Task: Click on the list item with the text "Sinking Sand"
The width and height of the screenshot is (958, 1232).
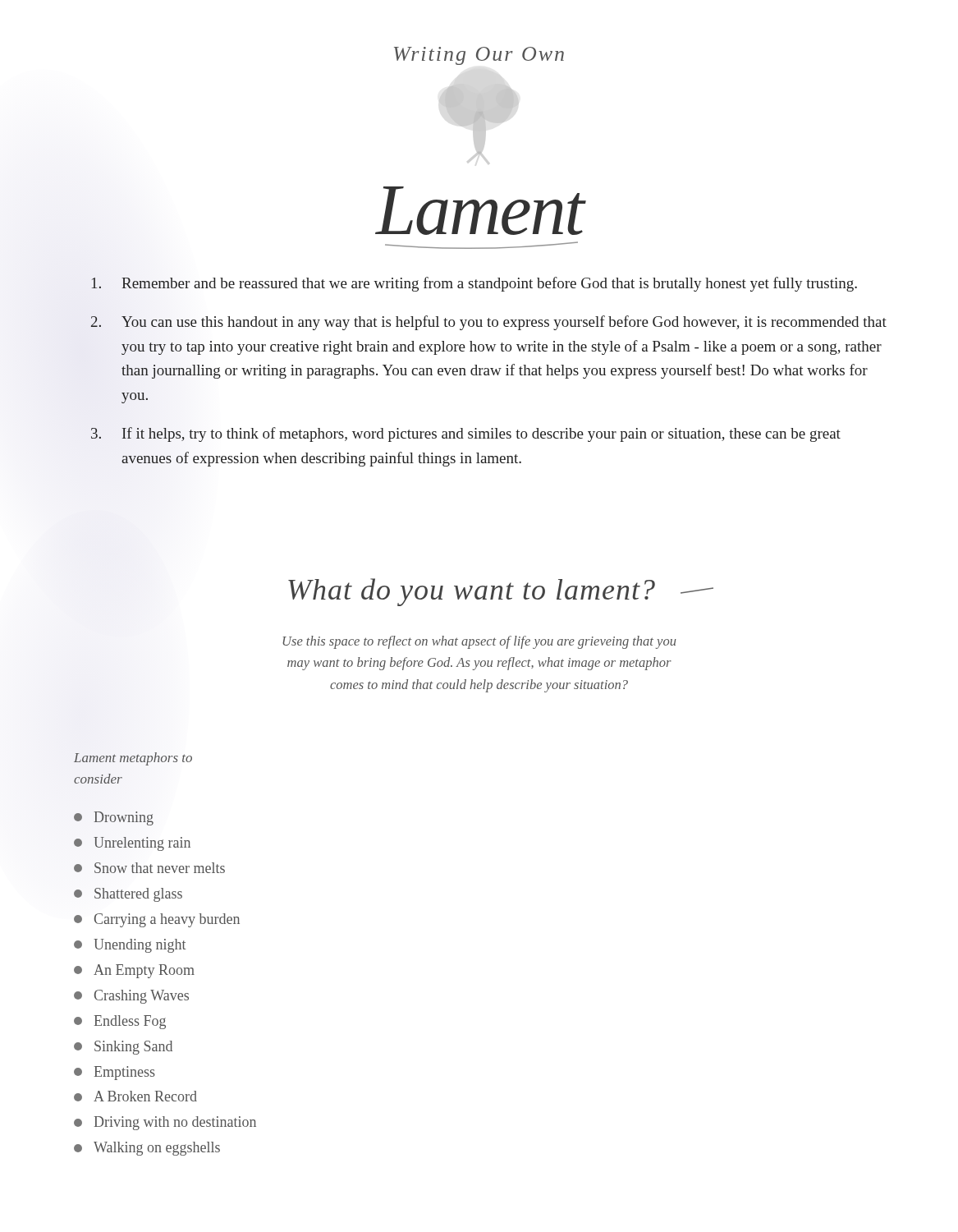Action: tap(123, 1046)
